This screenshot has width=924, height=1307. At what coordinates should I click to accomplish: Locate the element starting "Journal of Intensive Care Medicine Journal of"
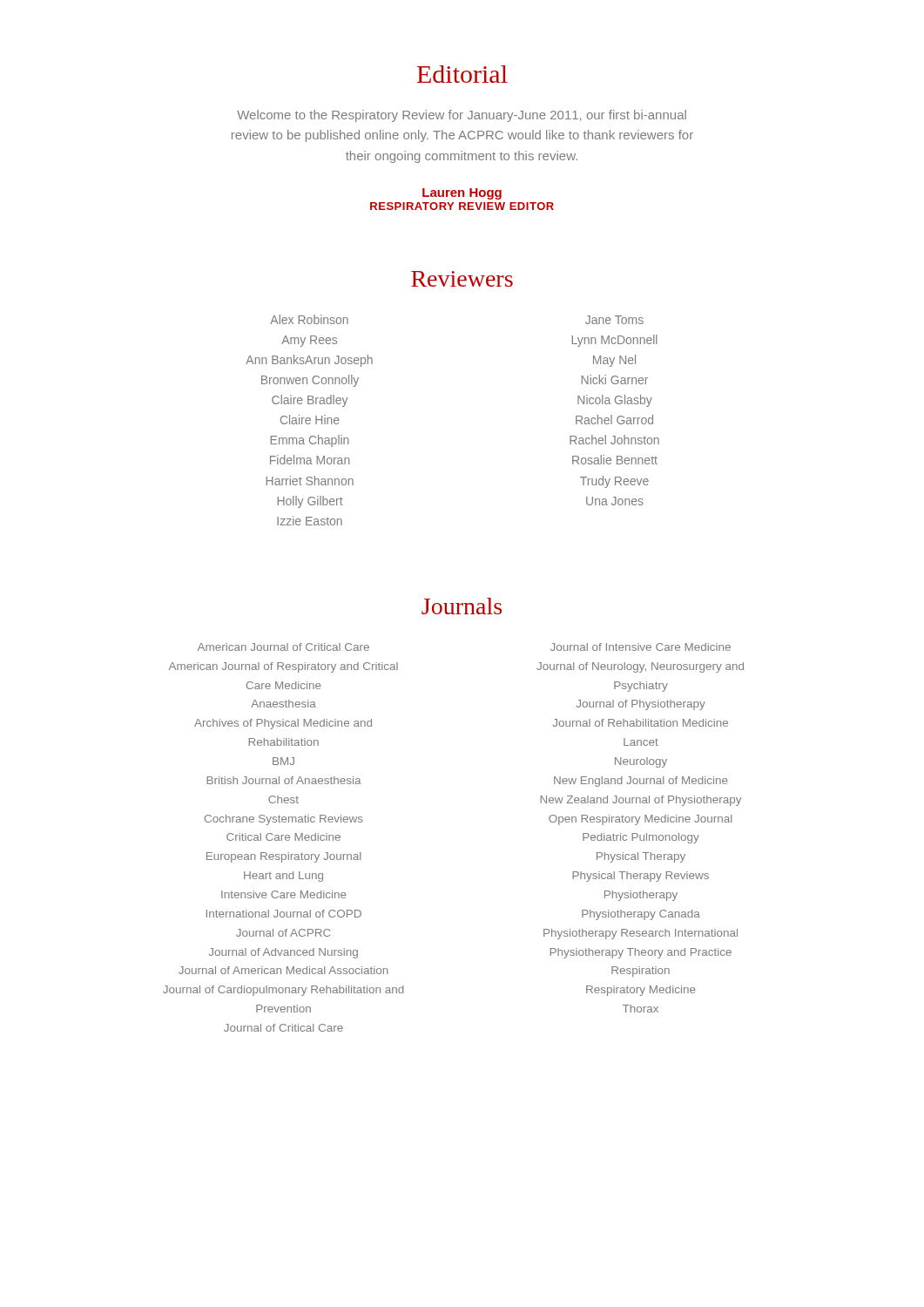[641, 828]
